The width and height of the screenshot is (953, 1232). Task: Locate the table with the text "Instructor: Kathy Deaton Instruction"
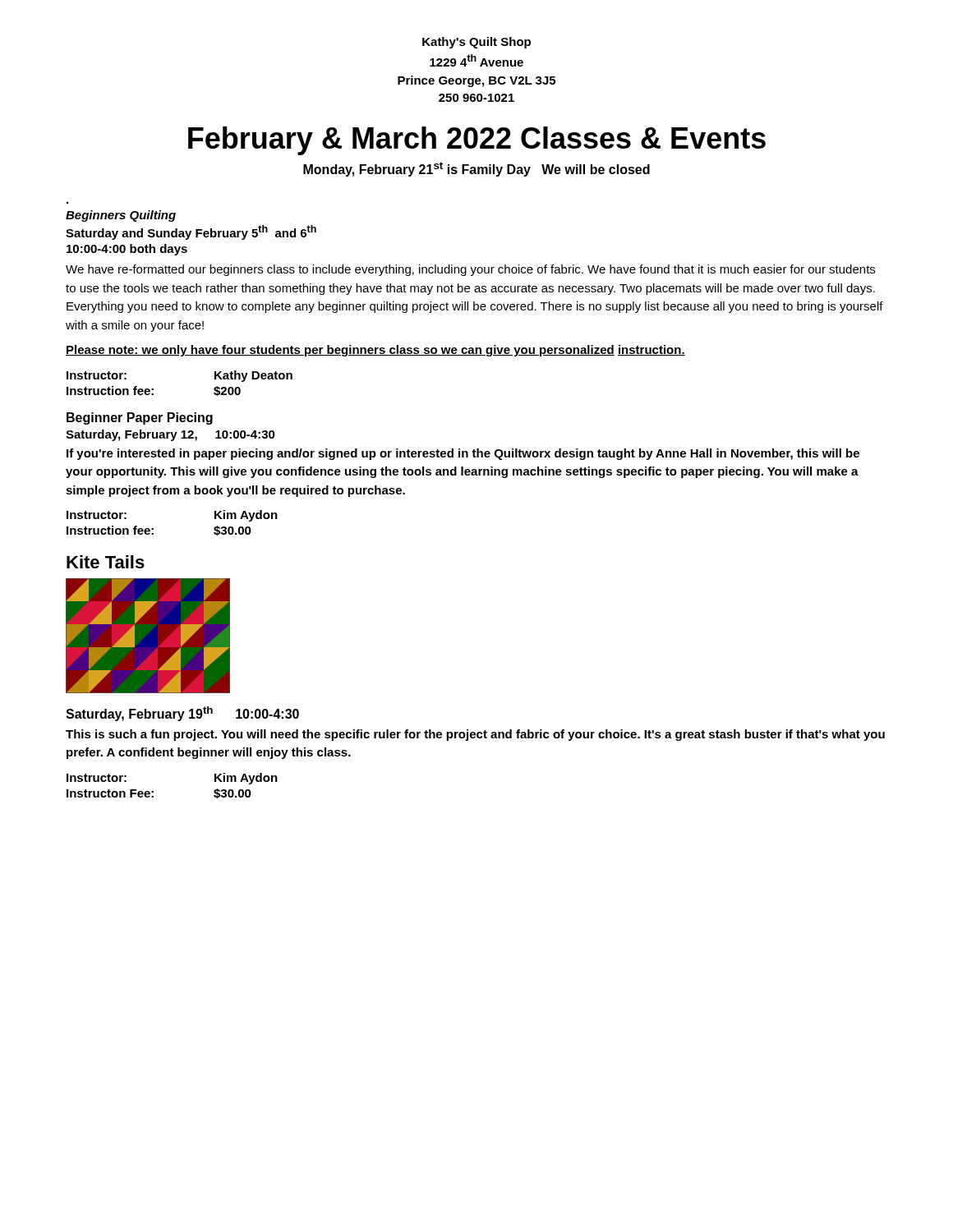pyautogui.click(x=476, y=383)
